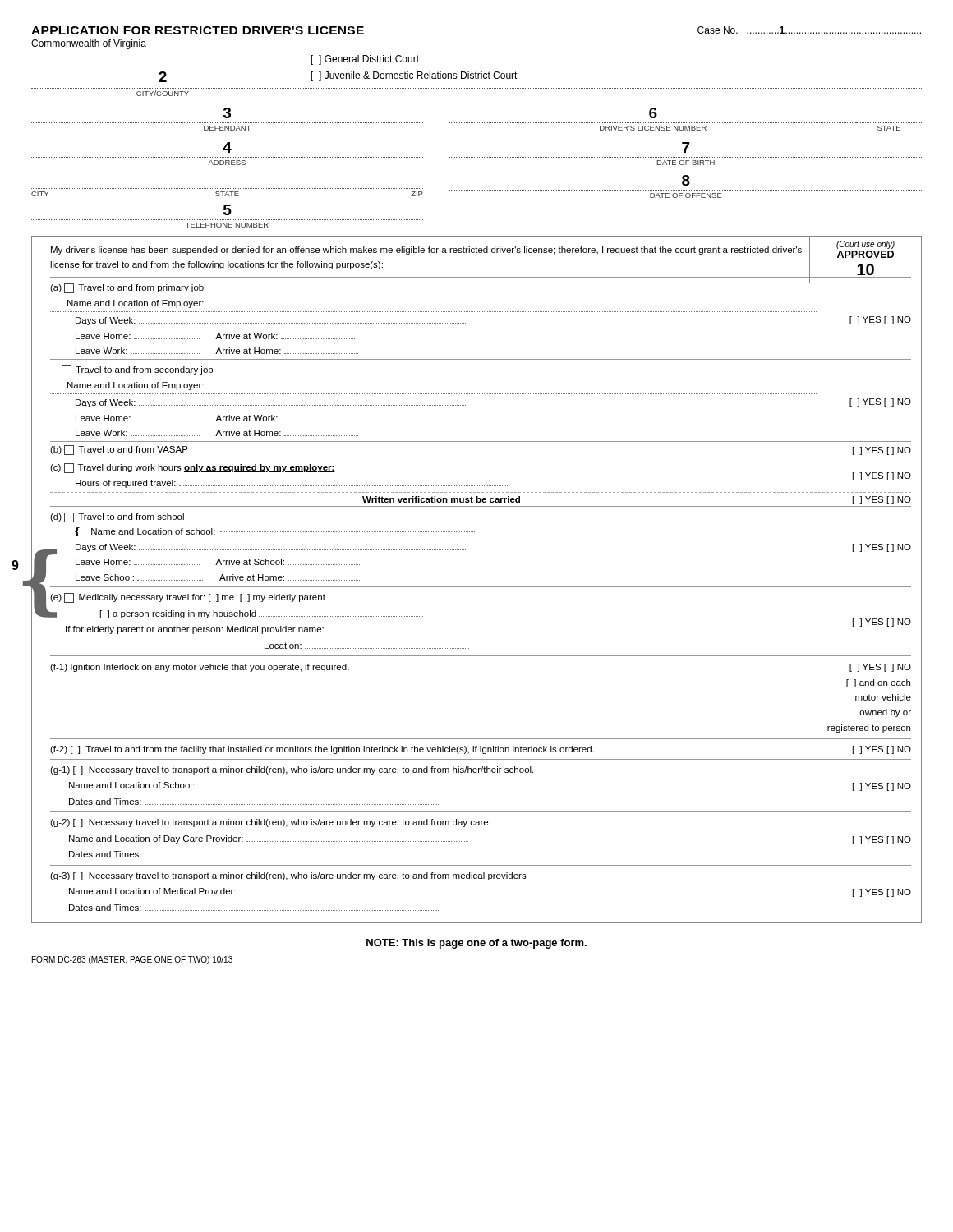The image size is (953, 1232).
Task: Navigate to the block starting "Travel to and from secondary job Name"
Action: [x=481, y=400]
